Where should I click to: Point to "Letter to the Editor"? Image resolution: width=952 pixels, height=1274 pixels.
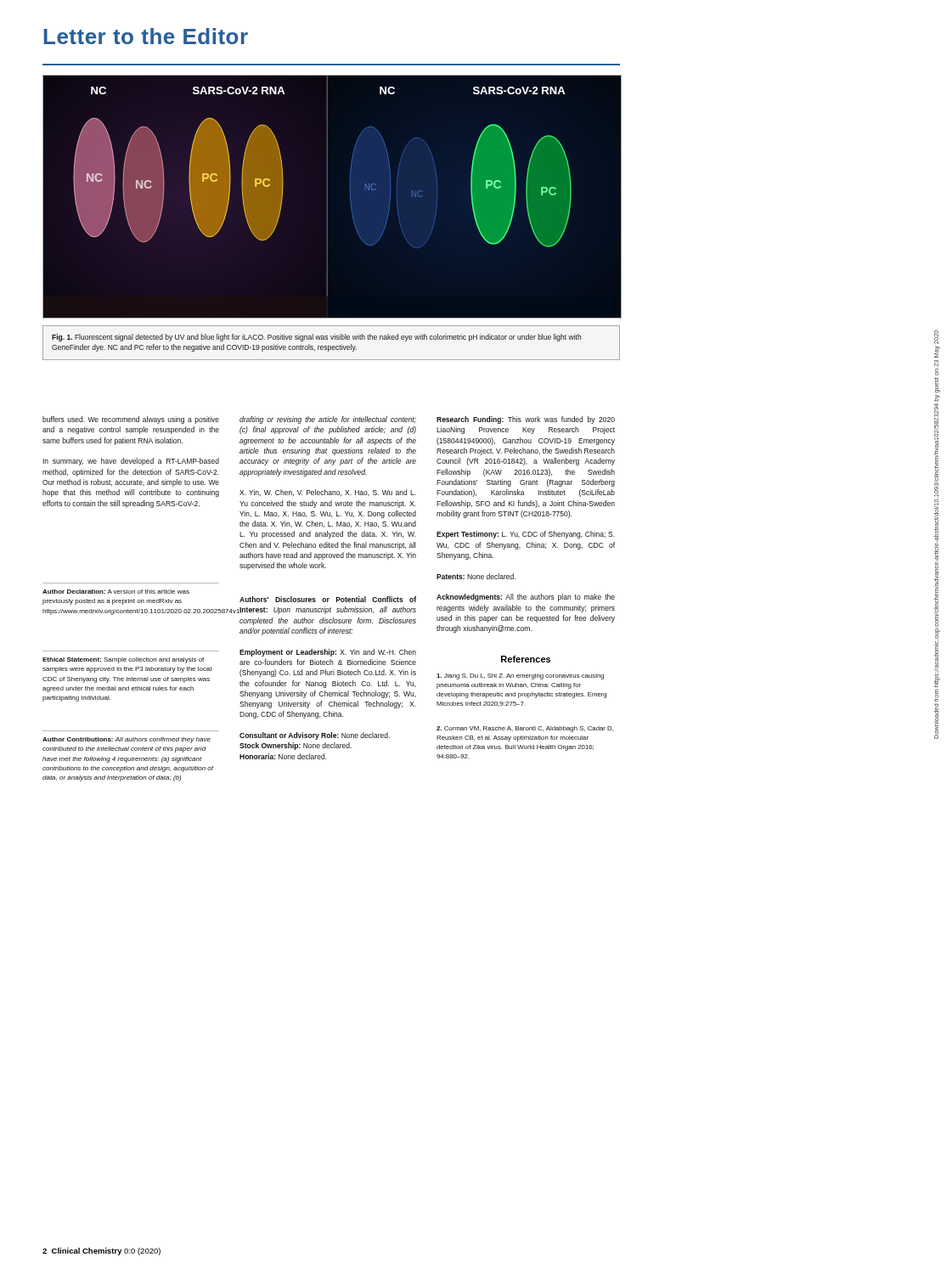click(x=255, y=37)
